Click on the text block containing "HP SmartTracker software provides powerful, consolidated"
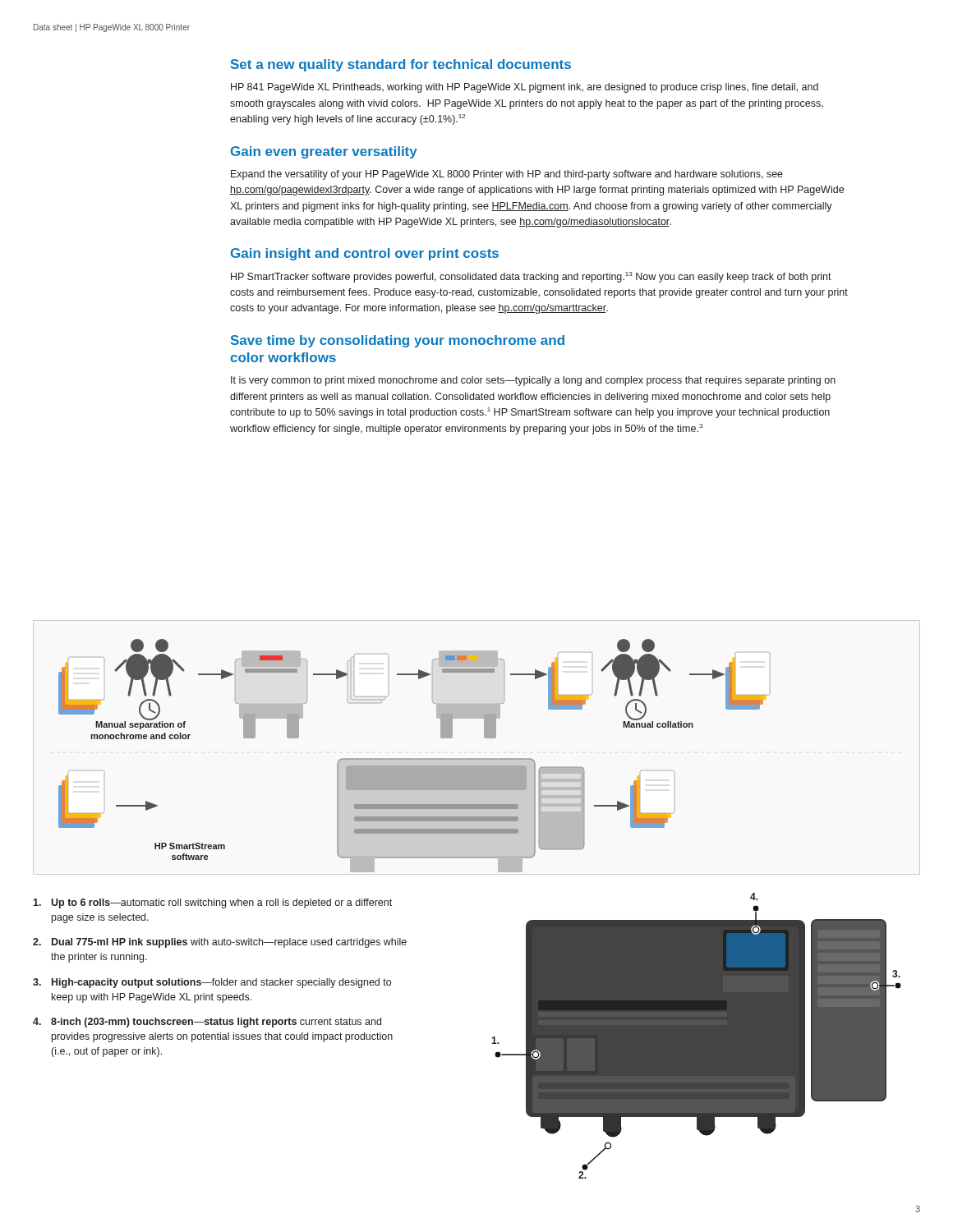 [x=539, y=292]
